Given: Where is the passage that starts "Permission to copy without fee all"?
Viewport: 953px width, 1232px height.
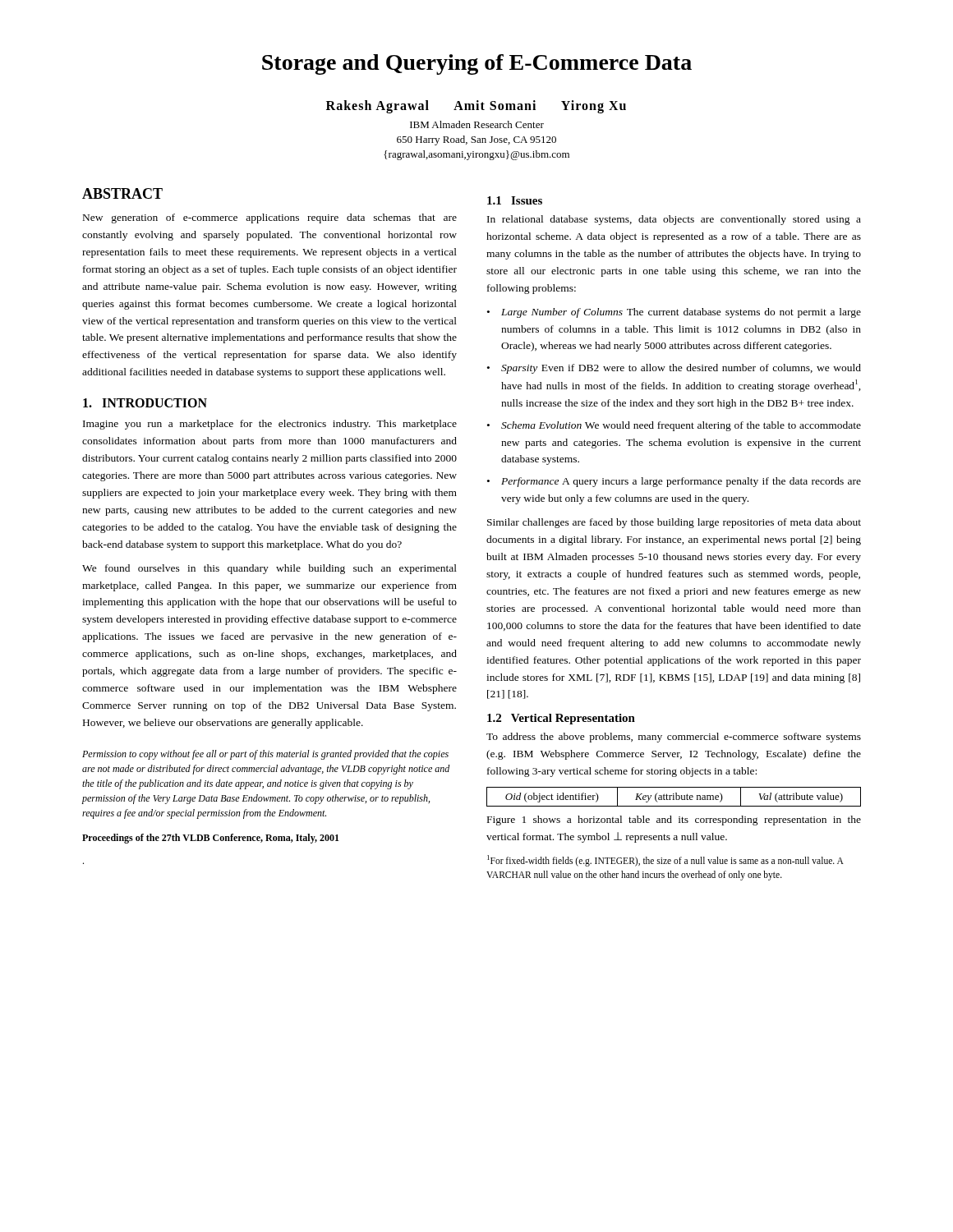Looking at the screenshot, I should pos(269,807).
